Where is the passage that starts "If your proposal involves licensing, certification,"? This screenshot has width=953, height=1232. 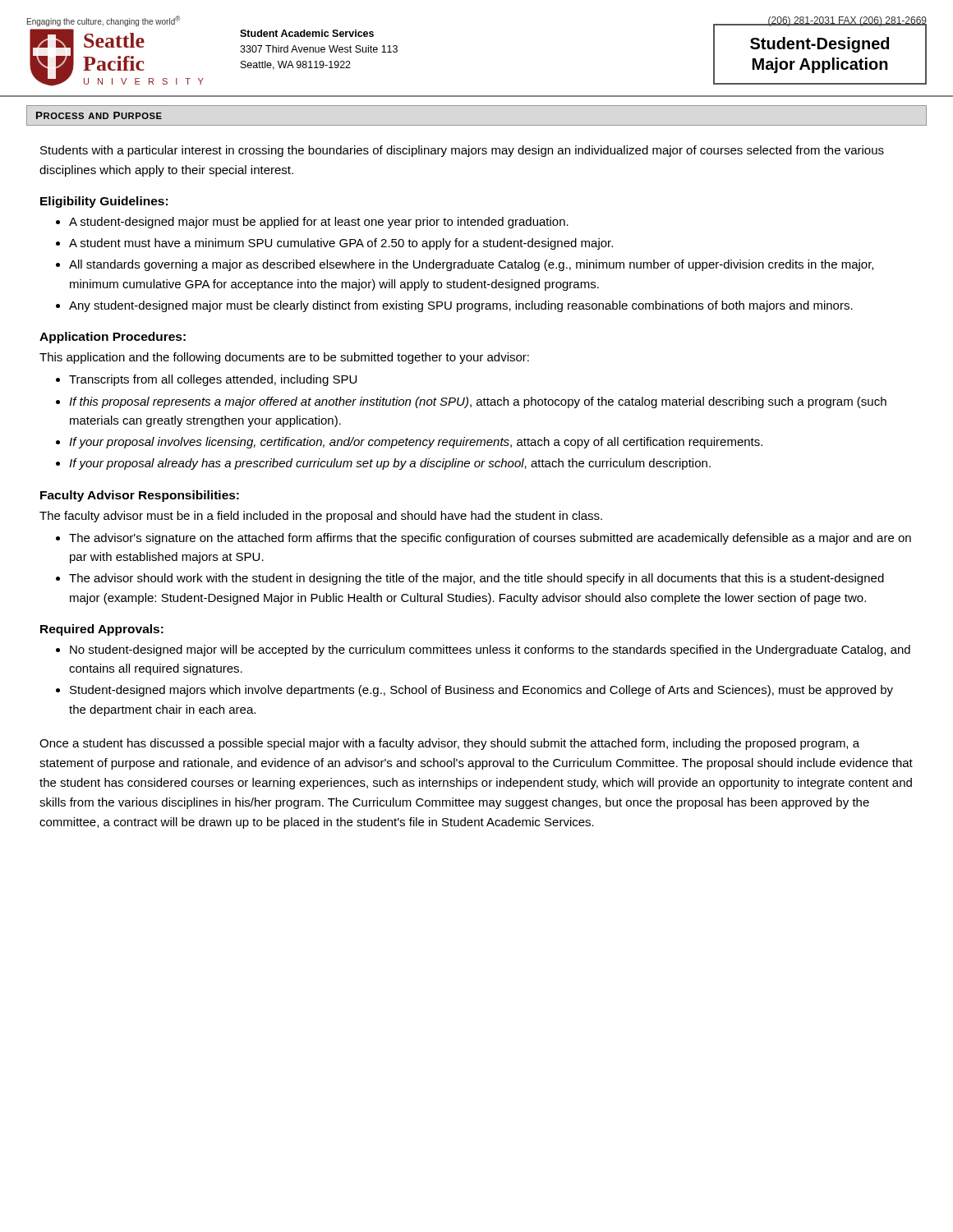tap(416, 442)
